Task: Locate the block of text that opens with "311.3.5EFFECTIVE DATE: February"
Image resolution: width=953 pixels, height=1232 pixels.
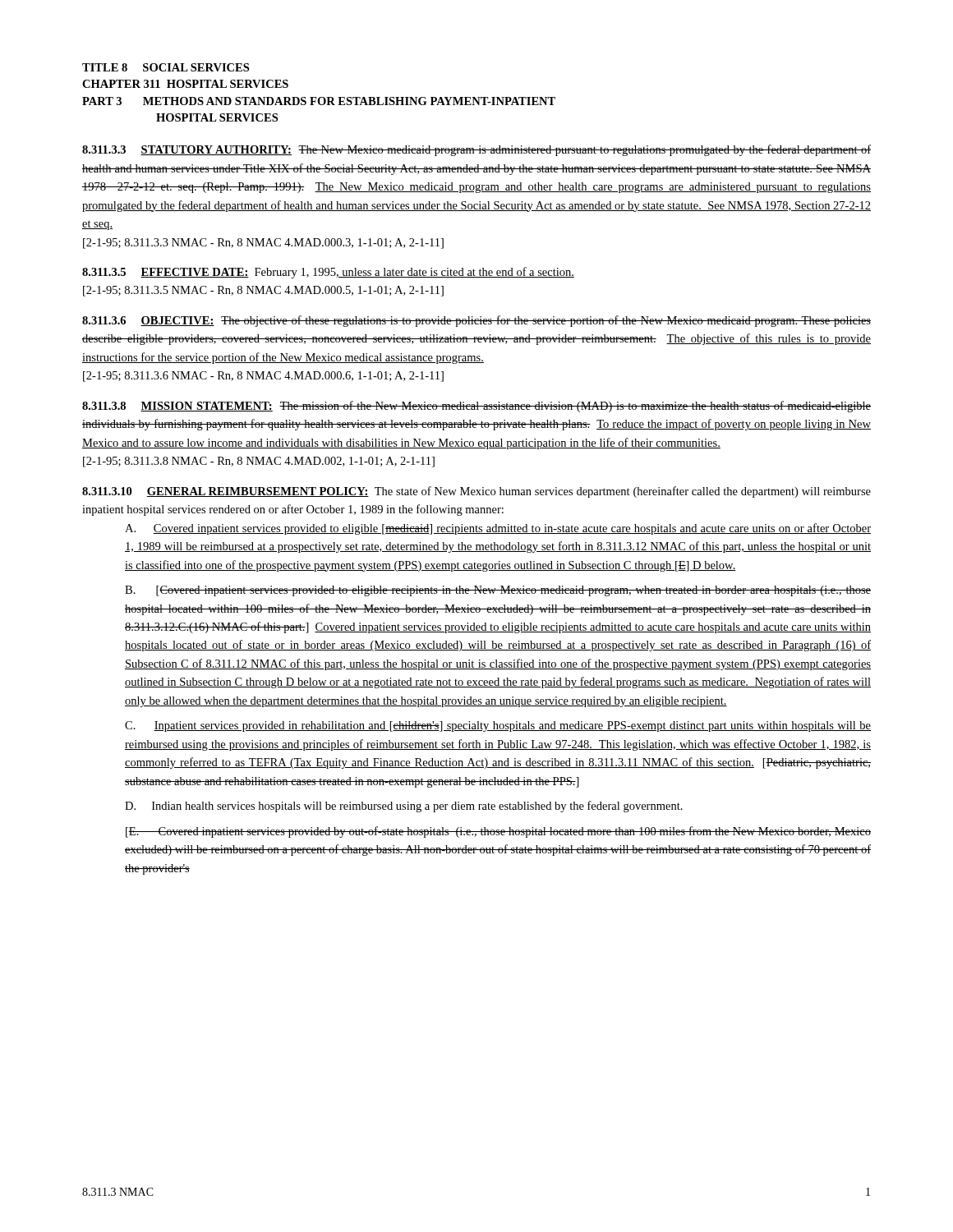Action: click(x=328, y=281)
